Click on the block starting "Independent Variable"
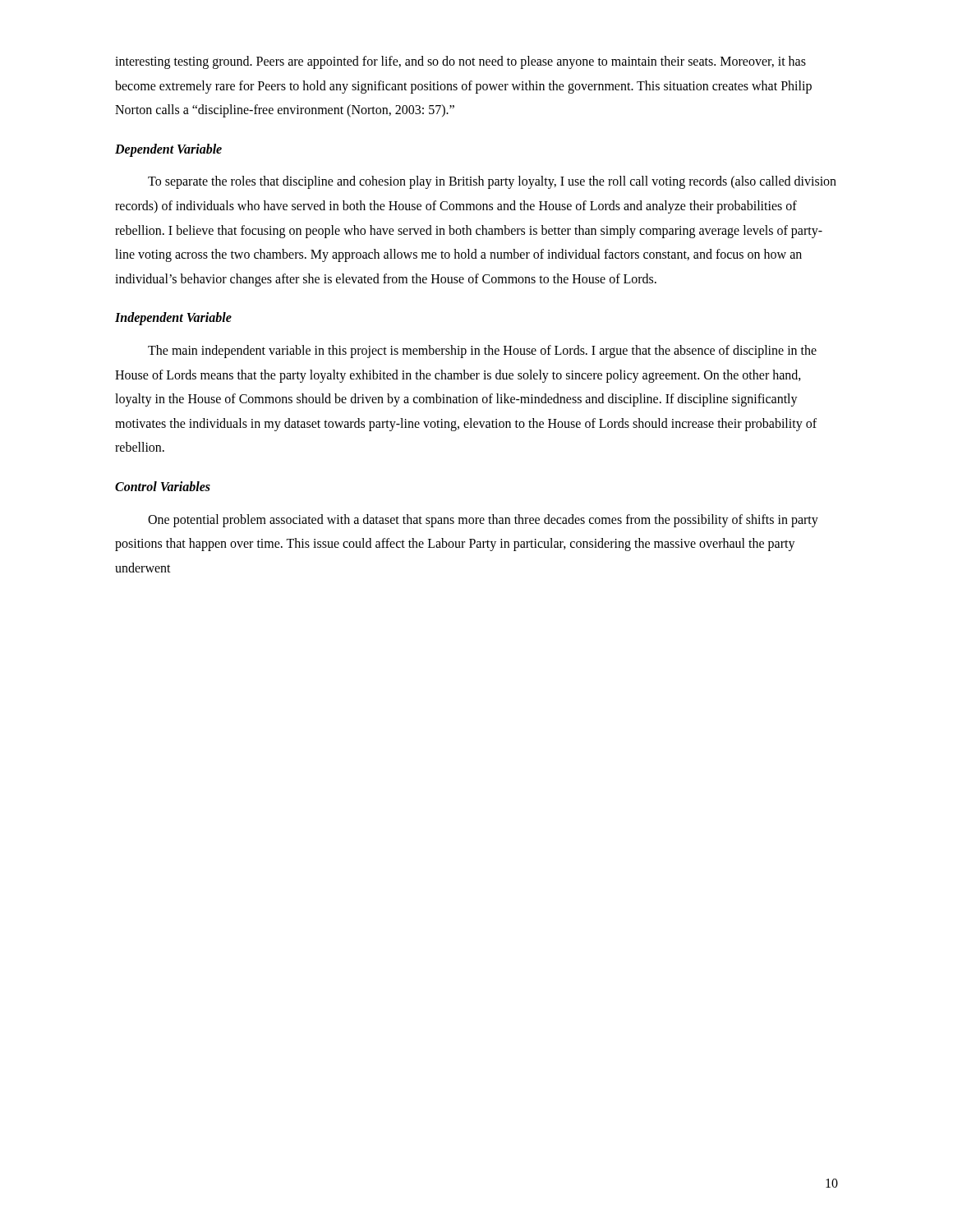The image size is (953, 1232). [x=173, y=319]
